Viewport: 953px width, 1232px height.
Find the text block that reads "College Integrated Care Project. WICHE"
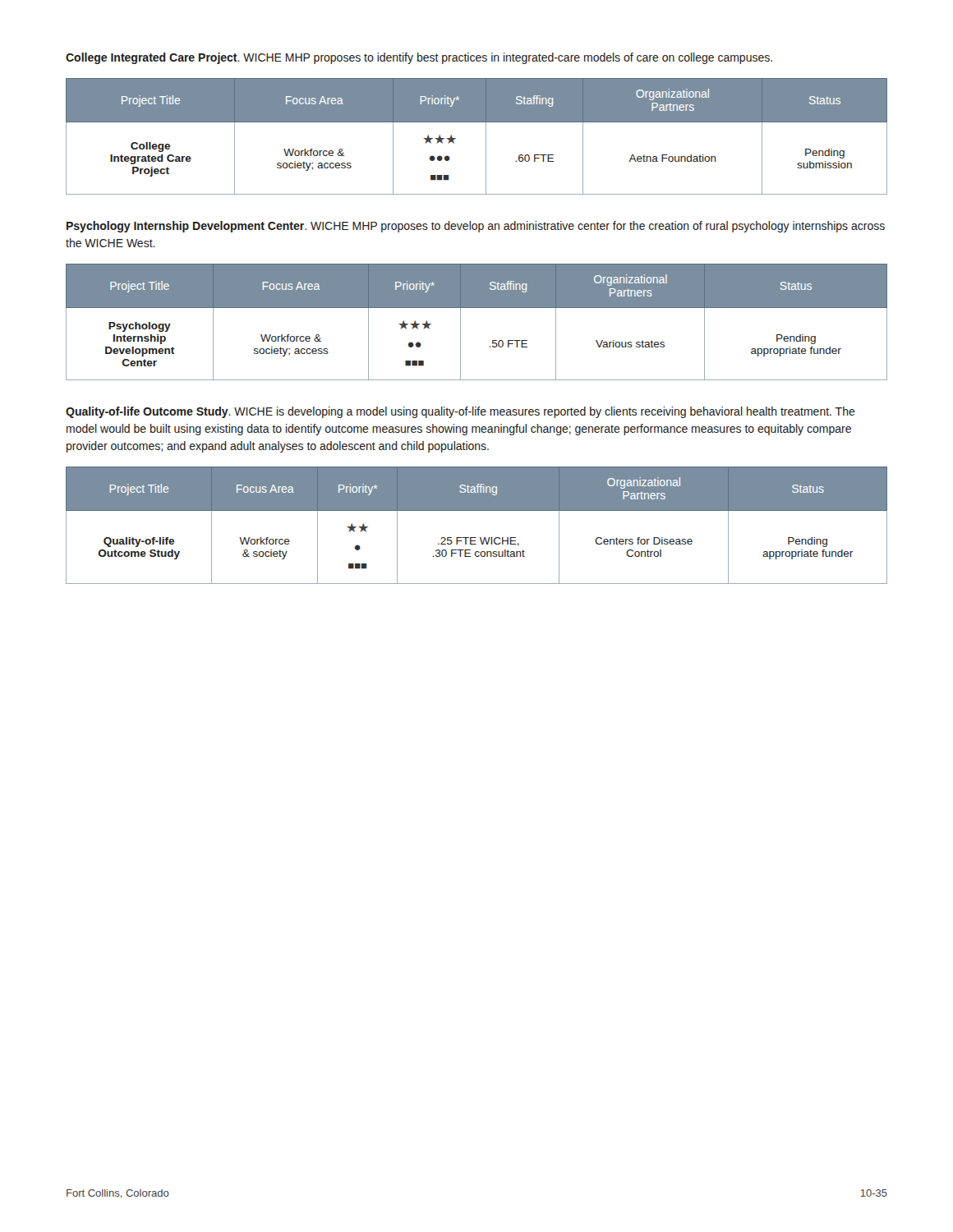419,57
